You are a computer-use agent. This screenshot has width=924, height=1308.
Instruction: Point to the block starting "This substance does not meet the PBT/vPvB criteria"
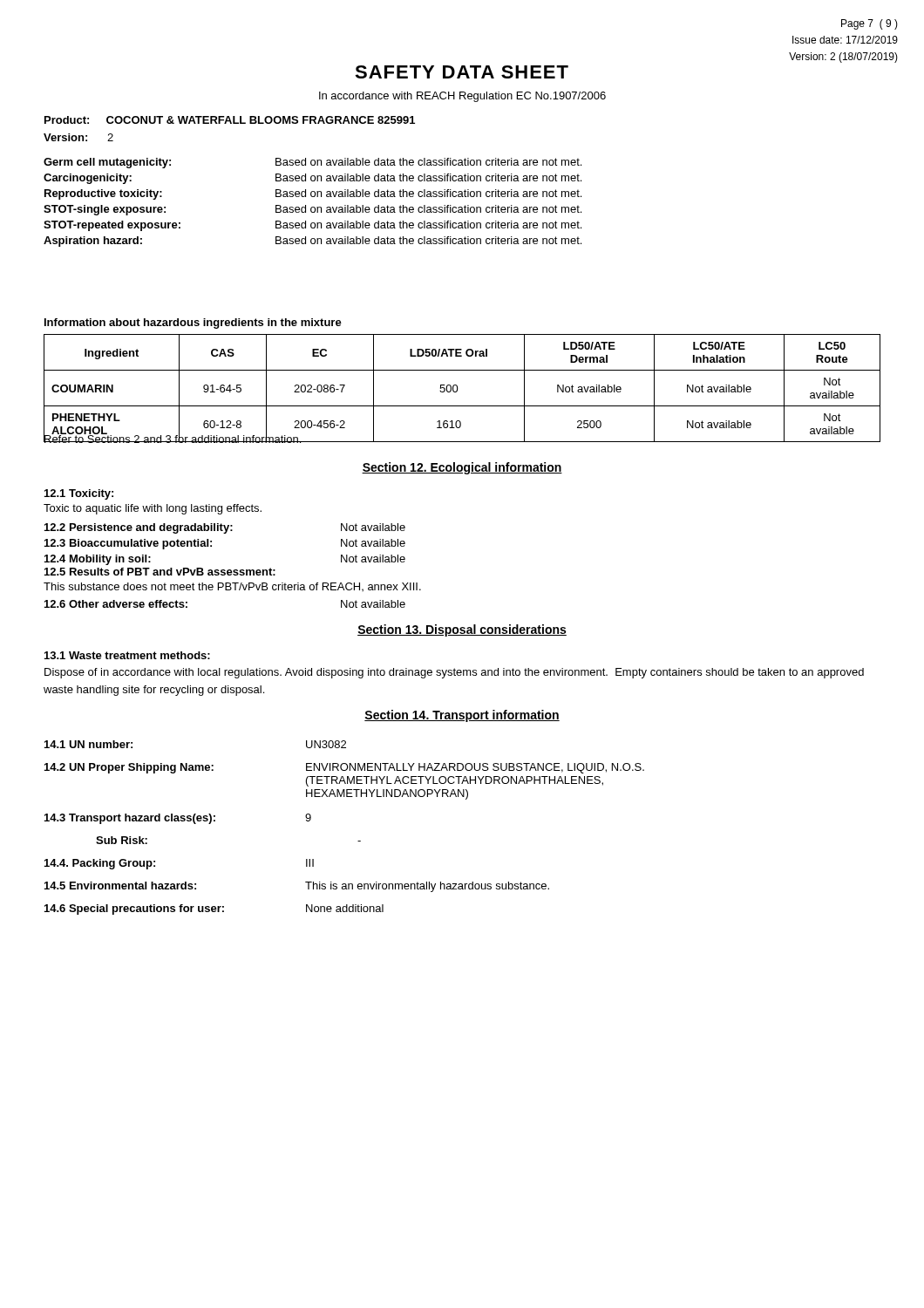click(233, 586)
